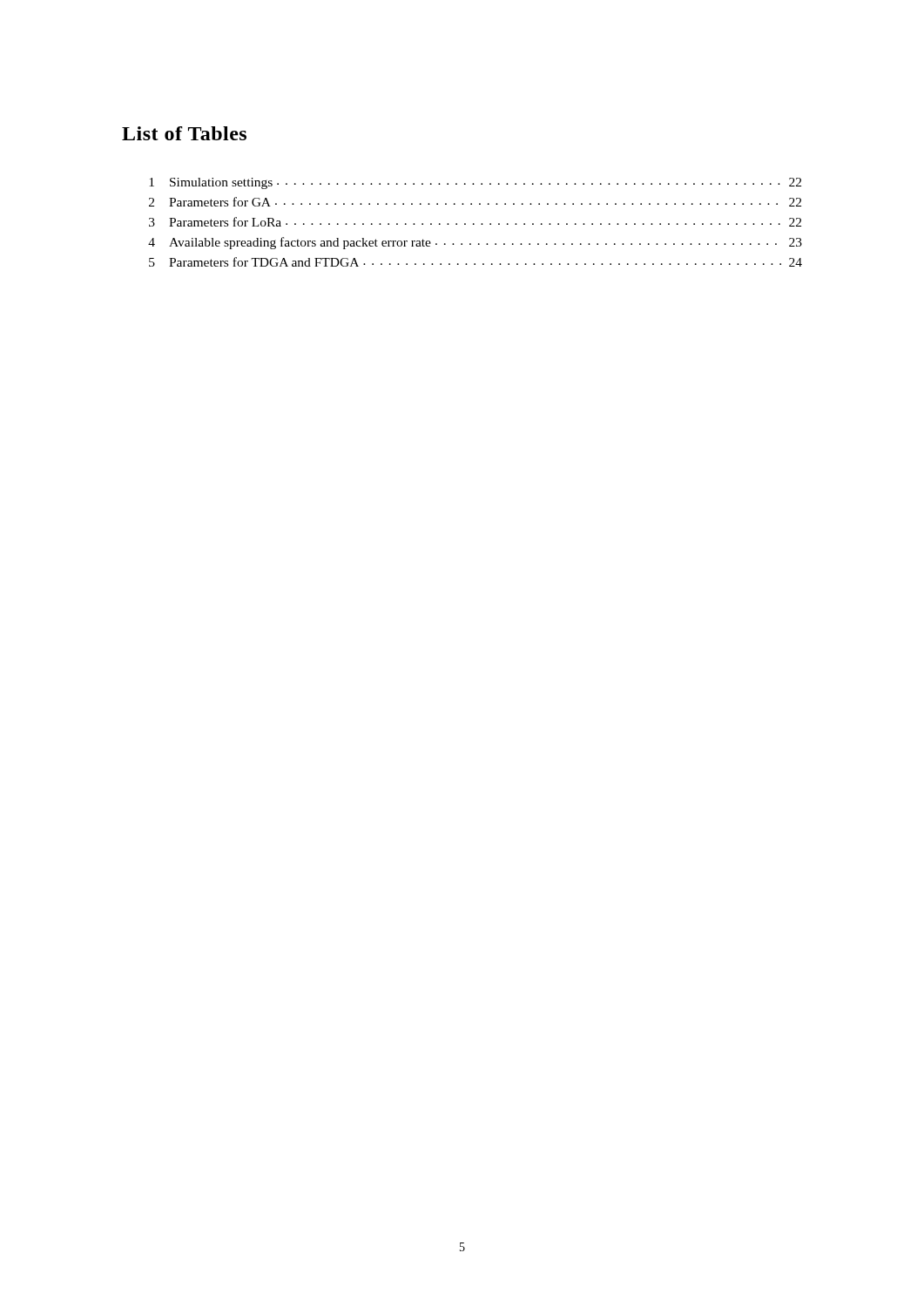
Task: Where does it say "List of Tables"?
Action: click(185, 133)
